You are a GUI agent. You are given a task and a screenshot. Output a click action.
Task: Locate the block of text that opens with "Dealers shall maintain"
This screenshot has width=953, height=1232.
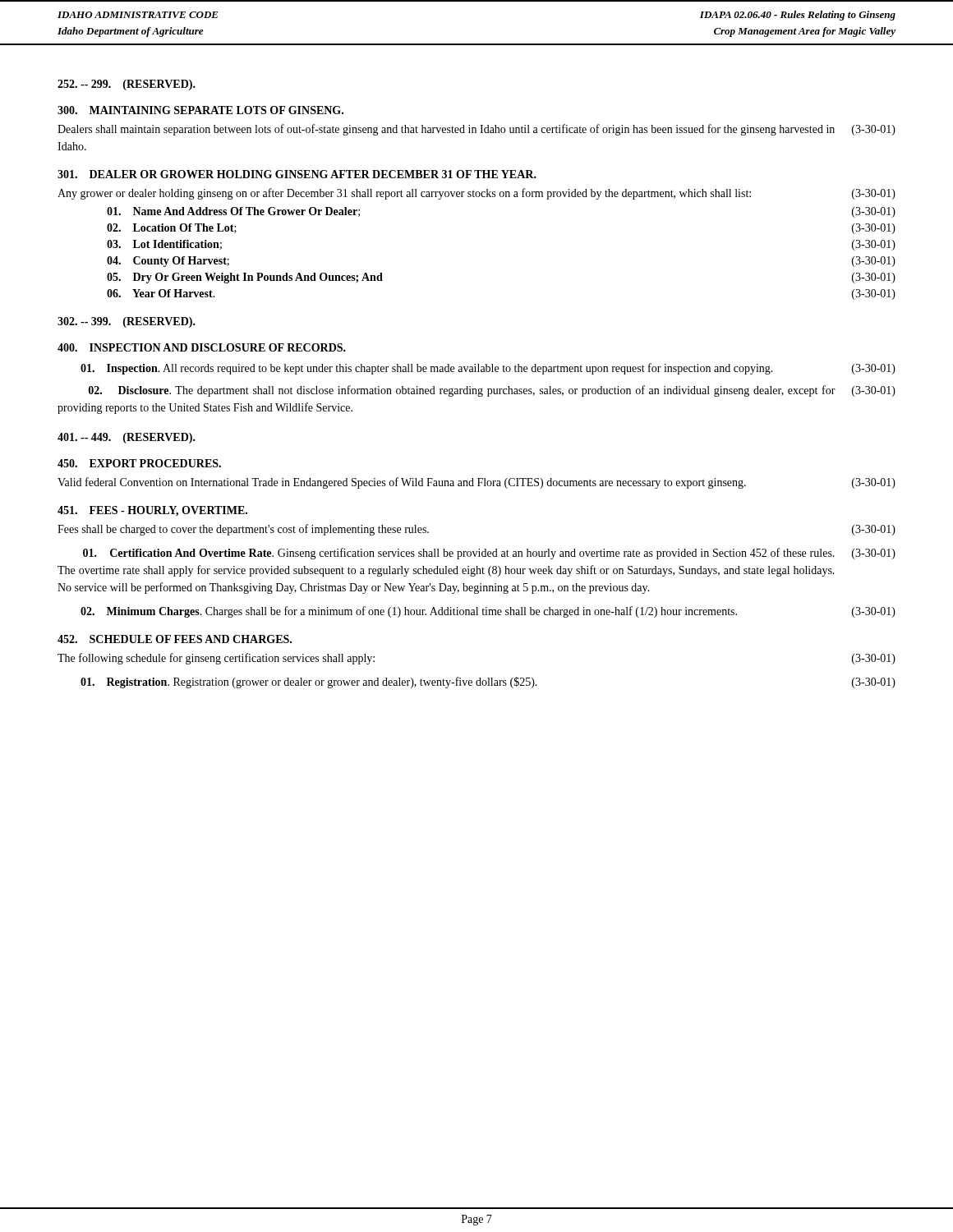(476, 138)
